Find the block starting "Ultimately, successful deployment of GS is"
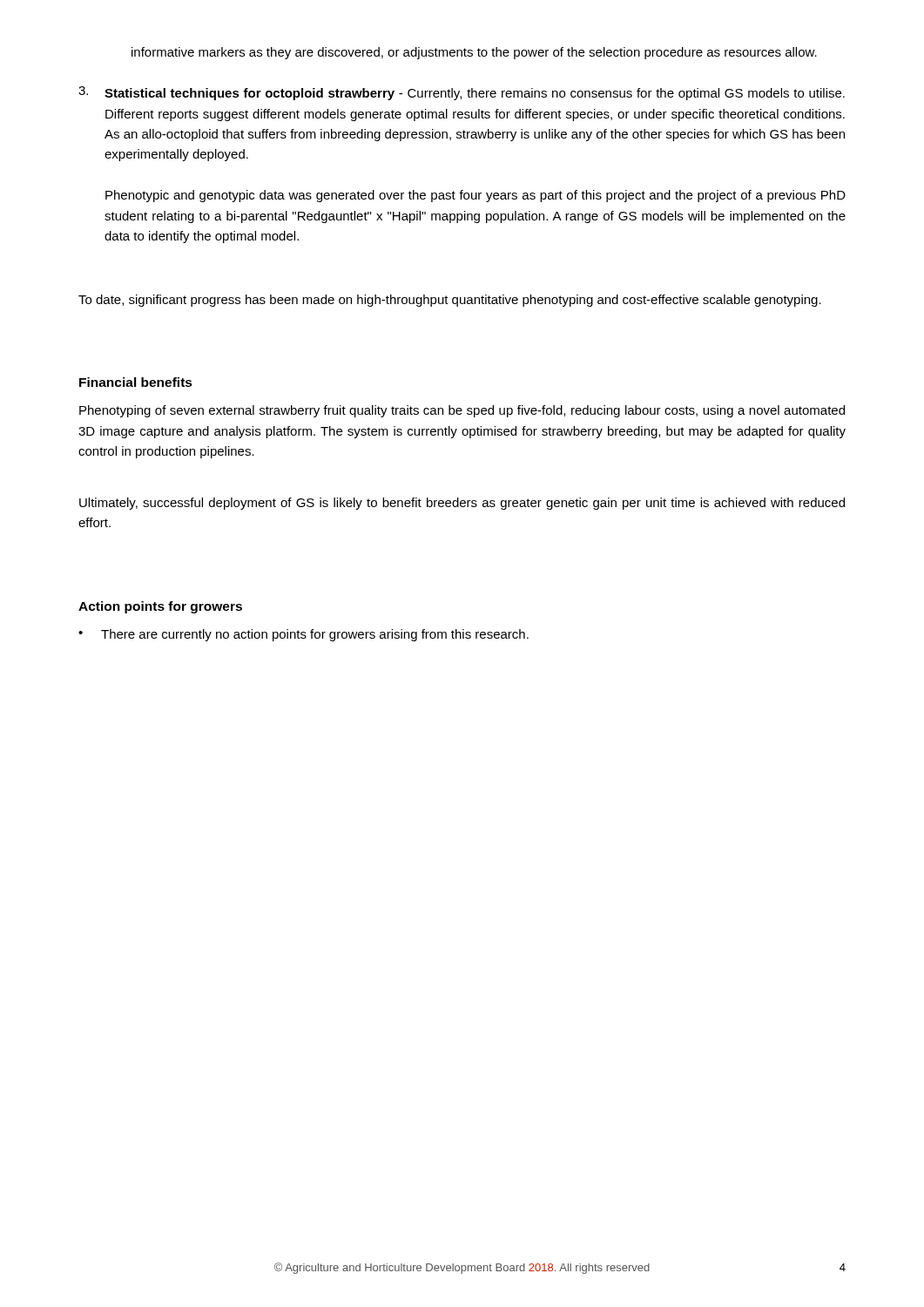The width and height of the screenshot is (924, 1307). coord(462,513)
